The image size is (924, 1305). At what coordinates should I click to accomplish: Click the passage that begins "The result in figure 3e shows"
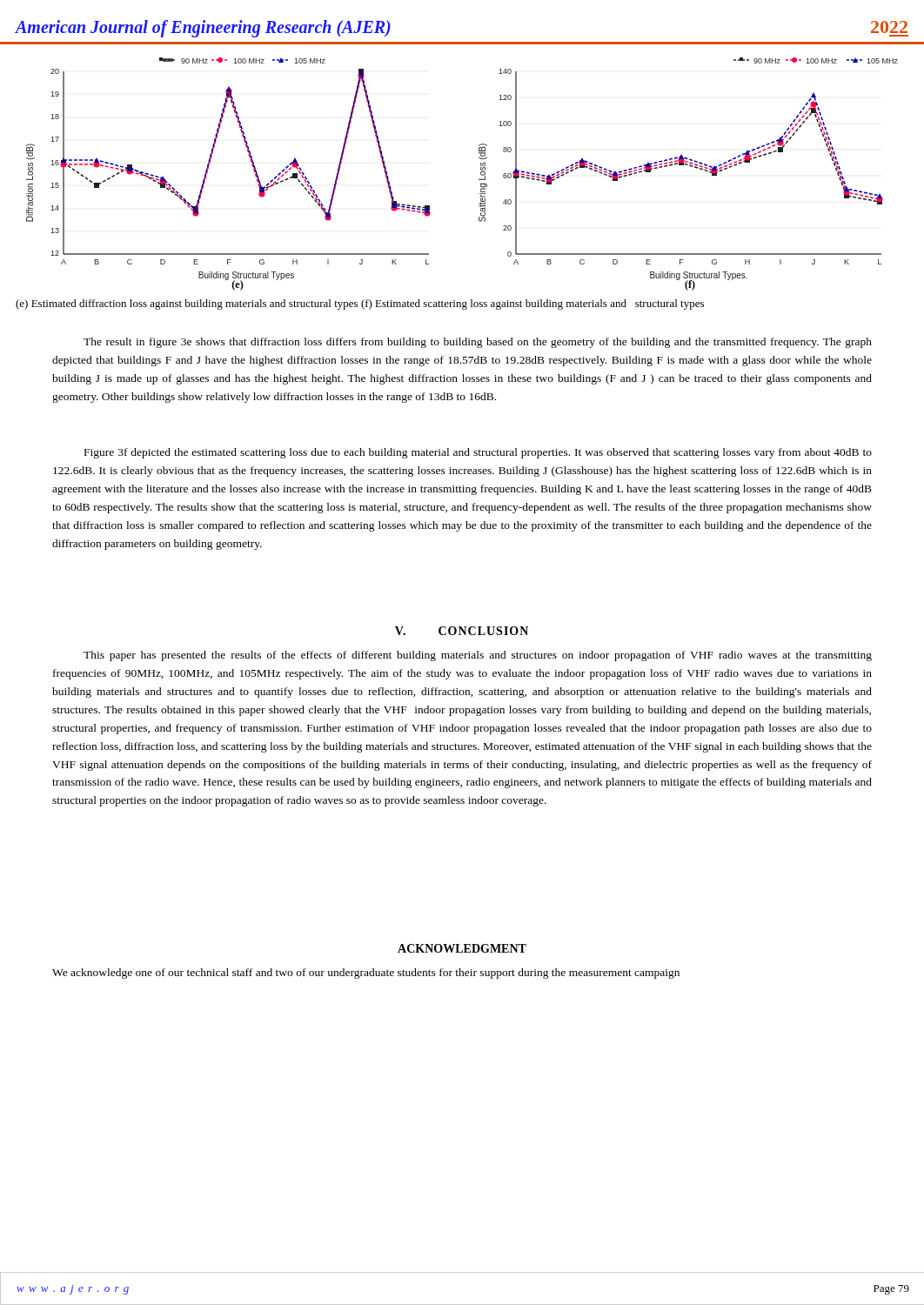coord(462,370)
